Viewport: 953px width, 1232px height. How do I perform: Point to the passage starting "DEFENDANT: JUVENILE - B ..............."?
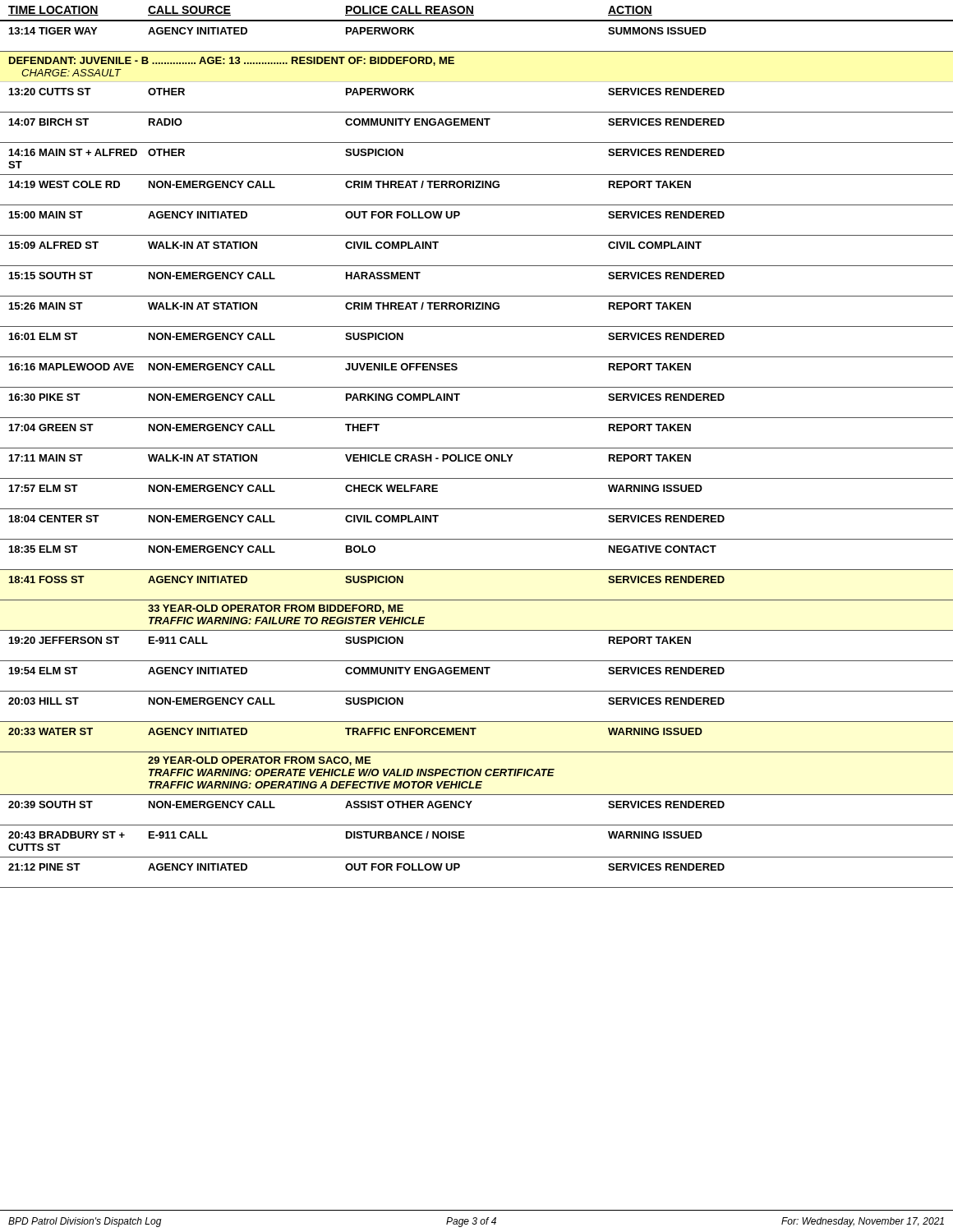(x=232, y=61)
